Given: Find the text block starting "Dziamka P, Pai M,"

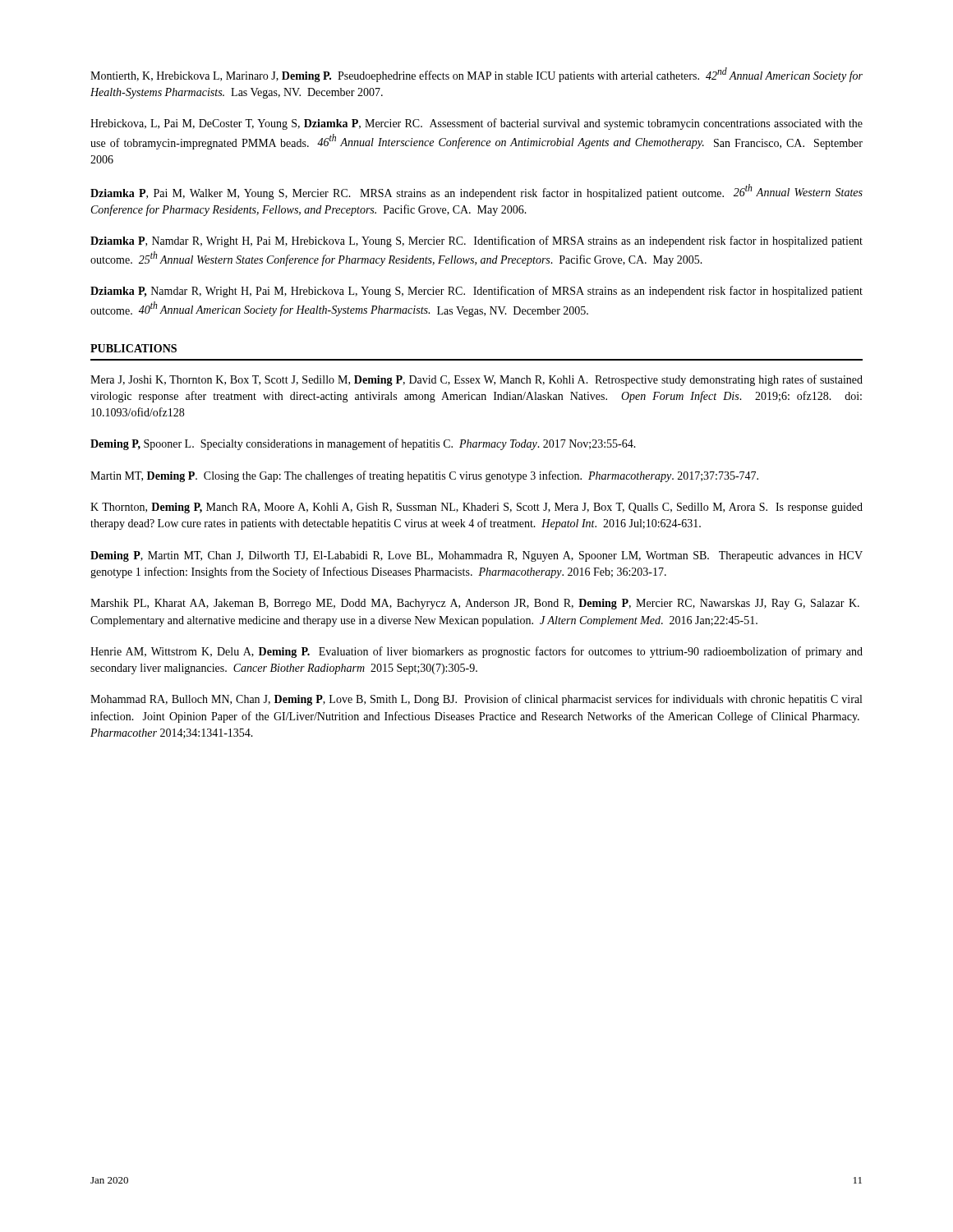Looking at the screenshot, I should [476, 200].
